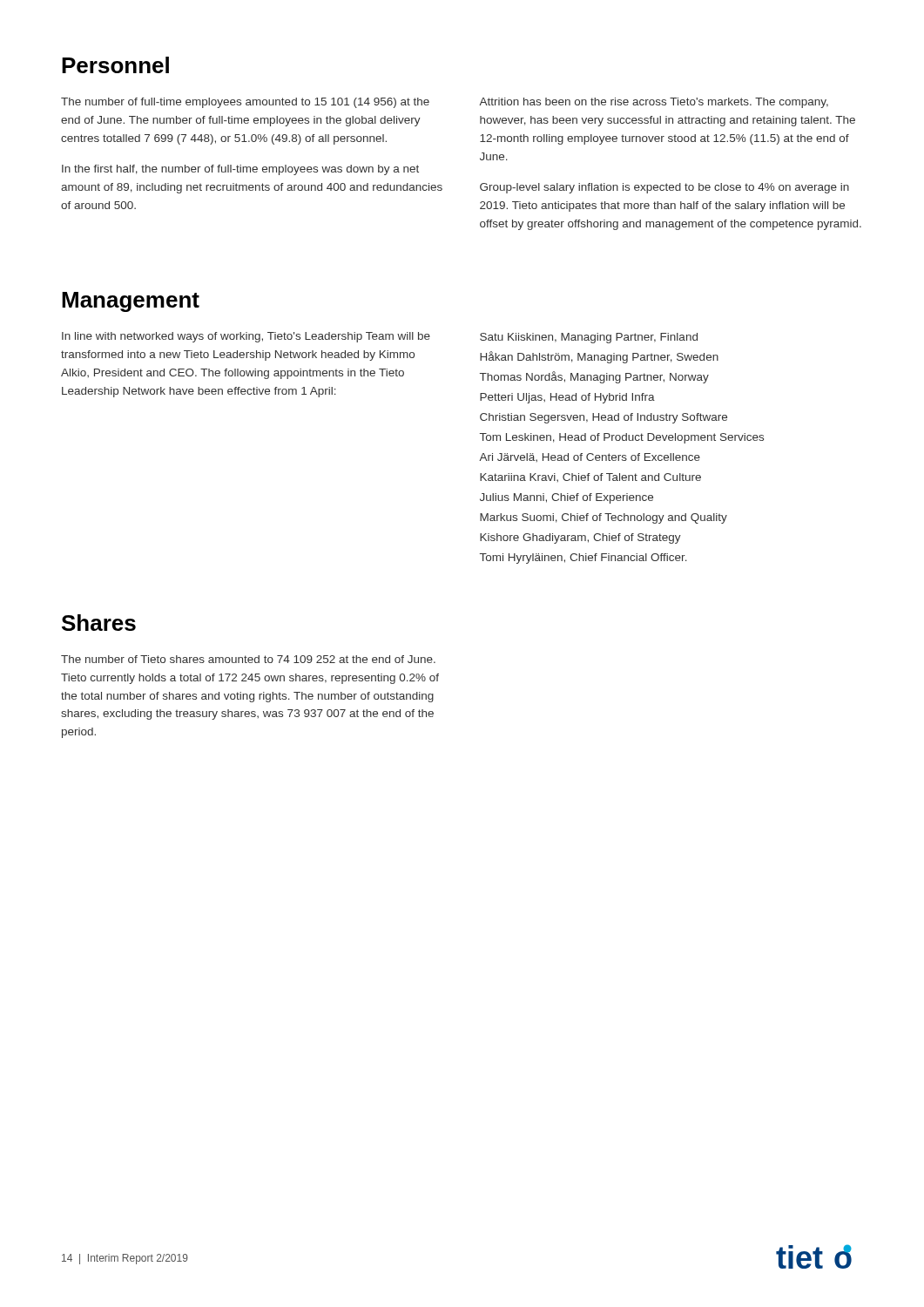Image resolution: width=924 pixels, height=1307 pixels.
Task: Point to "Thomas Nordås, Managing Partner, Norway"
Action: pyautogui.click(x=671, y=378)
